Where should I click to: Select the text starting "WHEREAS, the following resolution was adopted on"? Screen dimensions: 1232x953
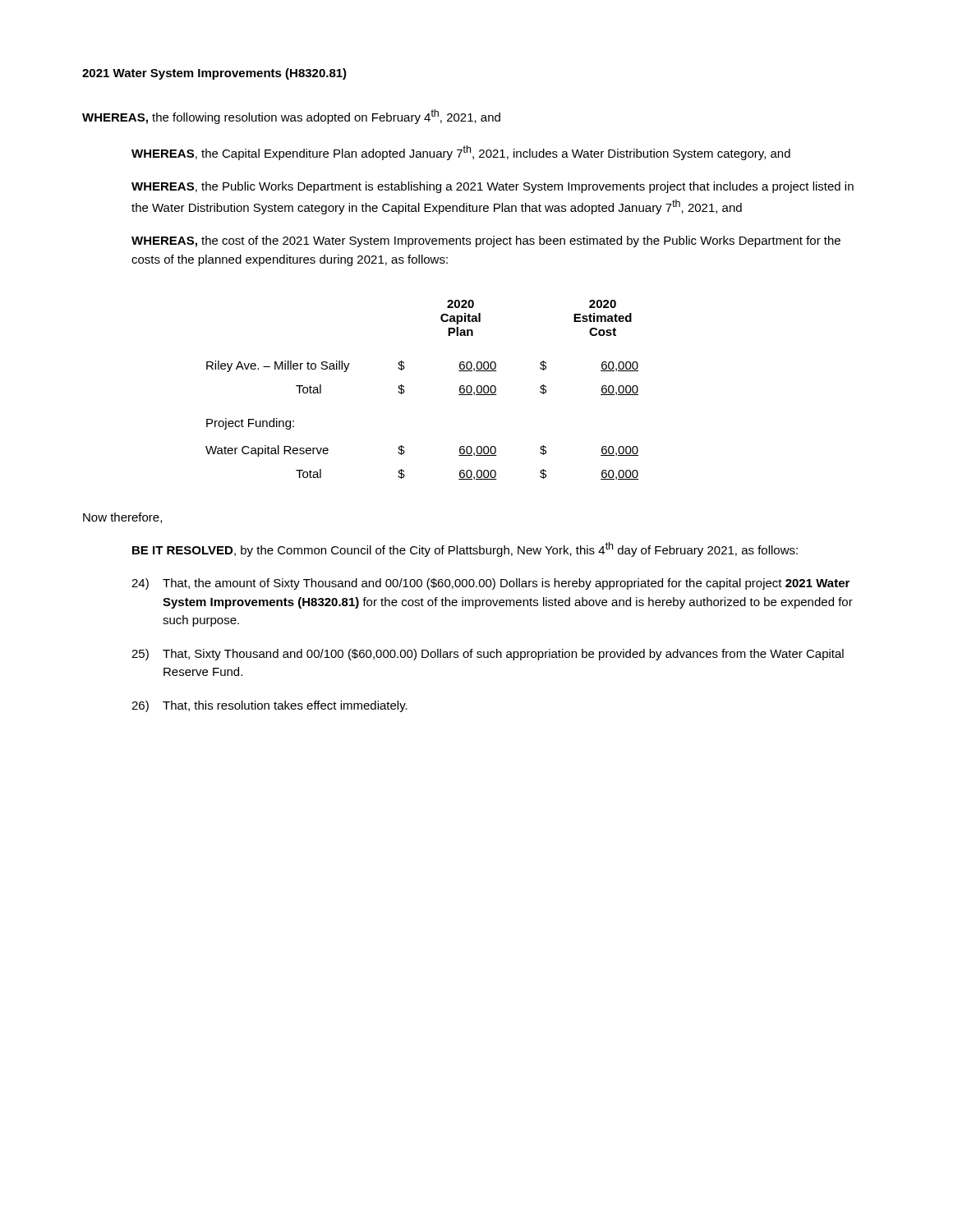(292, 116)
